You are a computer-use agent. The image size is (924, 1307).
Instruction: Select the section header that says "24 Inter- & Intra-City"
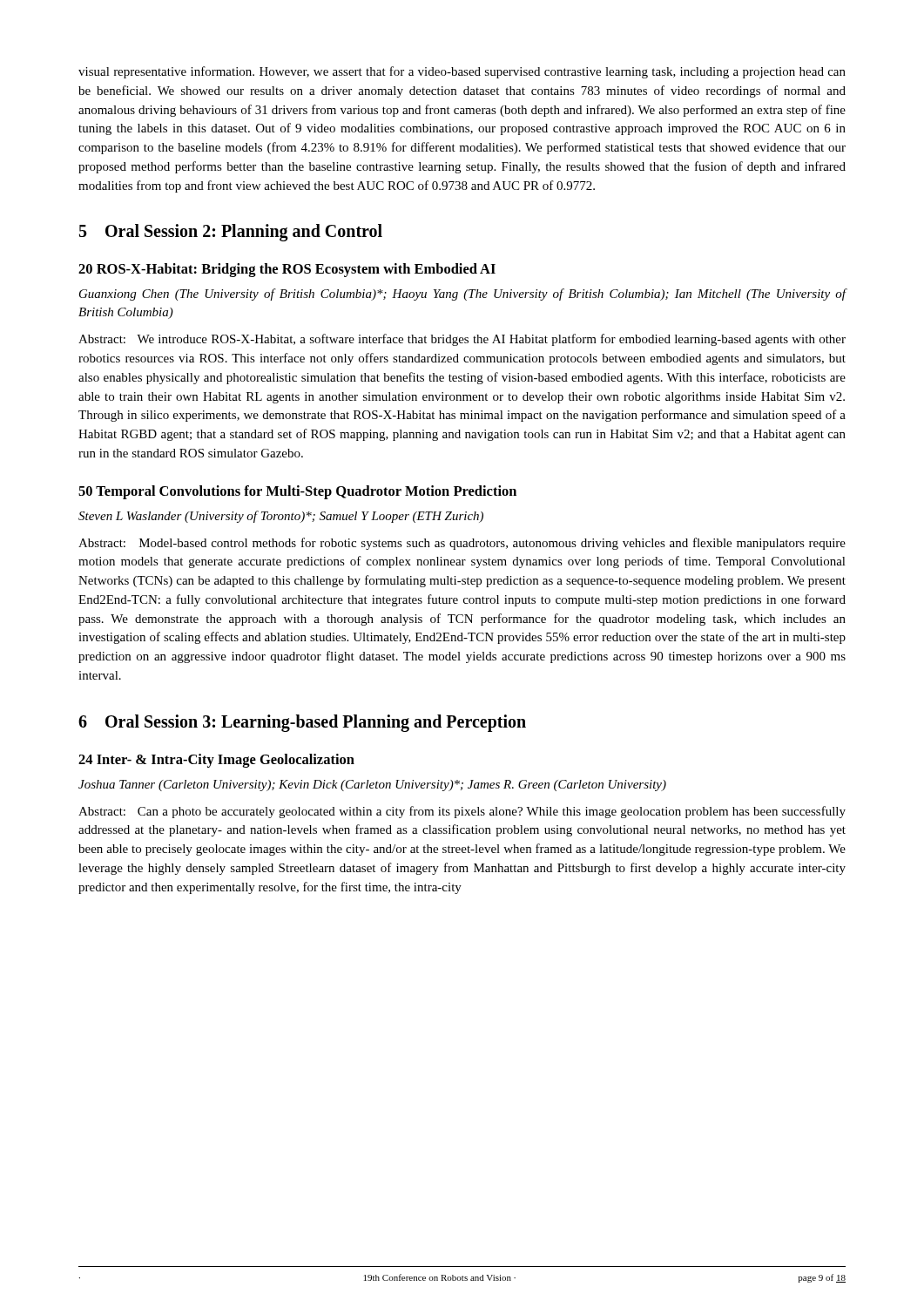(216, 759)
